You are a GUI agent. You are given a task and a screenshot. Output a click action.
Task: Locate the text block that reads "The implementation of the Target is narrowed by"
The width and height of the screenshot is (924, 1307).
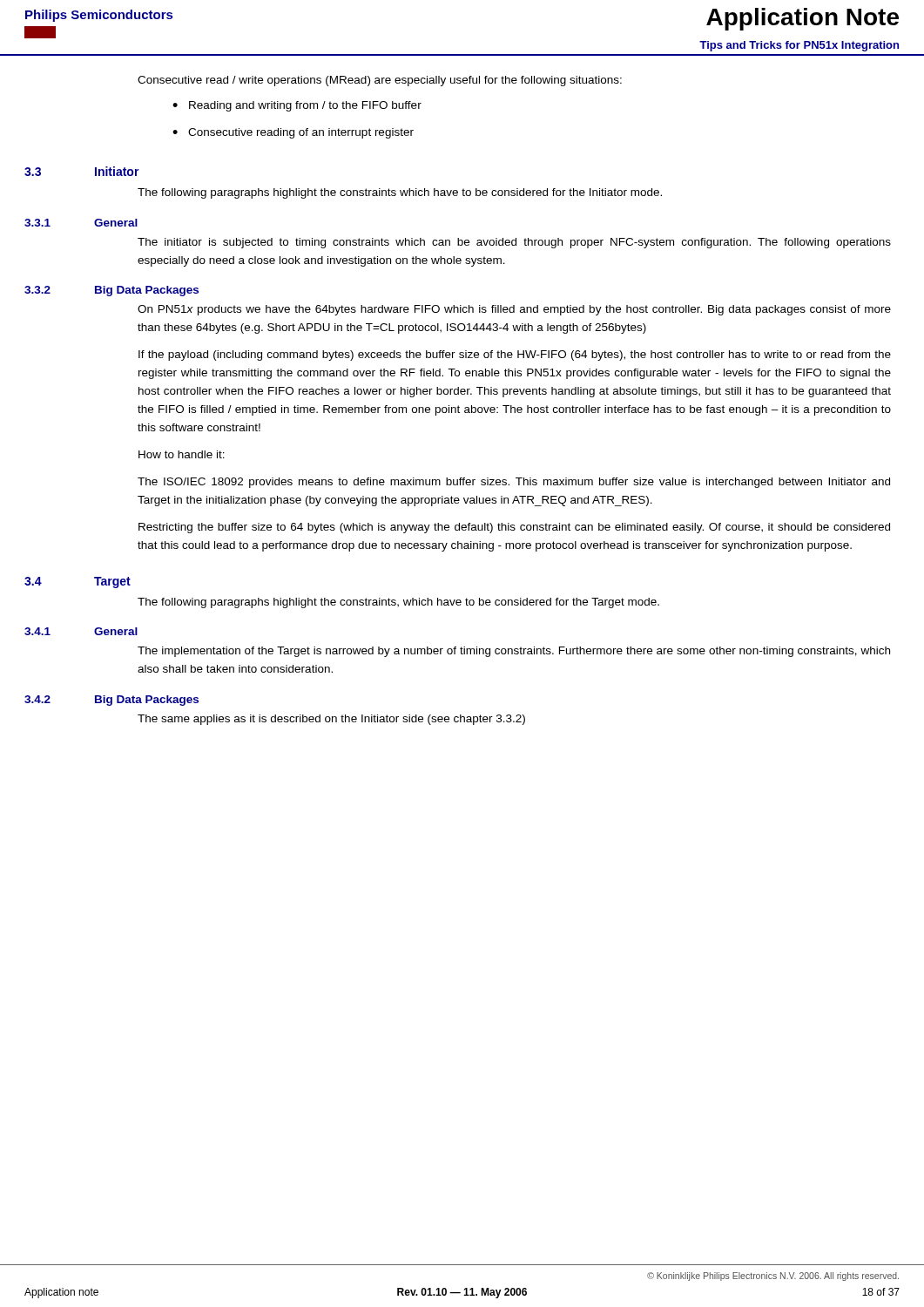click(514, 660)
